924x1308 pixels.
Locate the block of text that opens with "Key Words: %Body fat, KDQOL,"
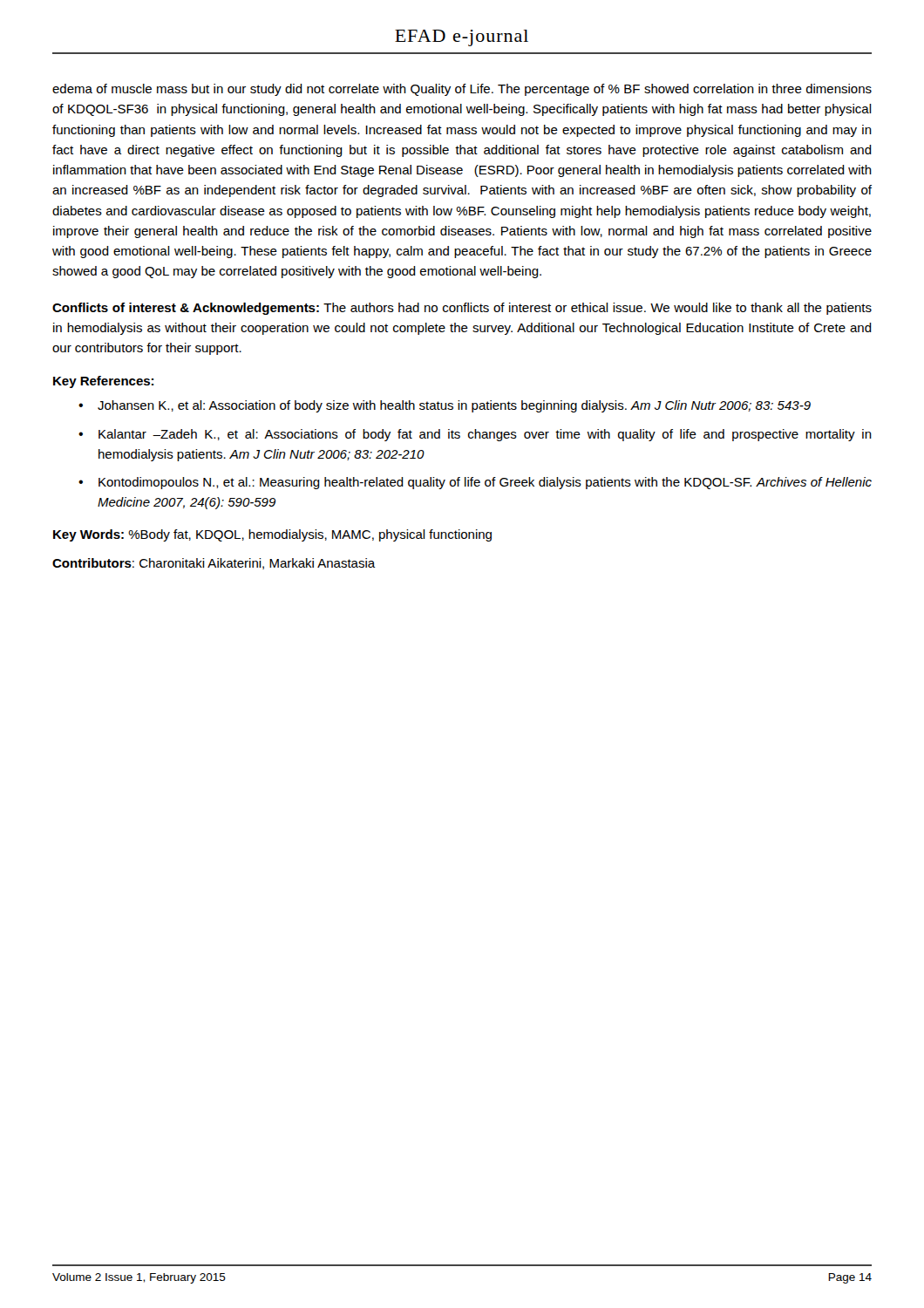point(272,534)
